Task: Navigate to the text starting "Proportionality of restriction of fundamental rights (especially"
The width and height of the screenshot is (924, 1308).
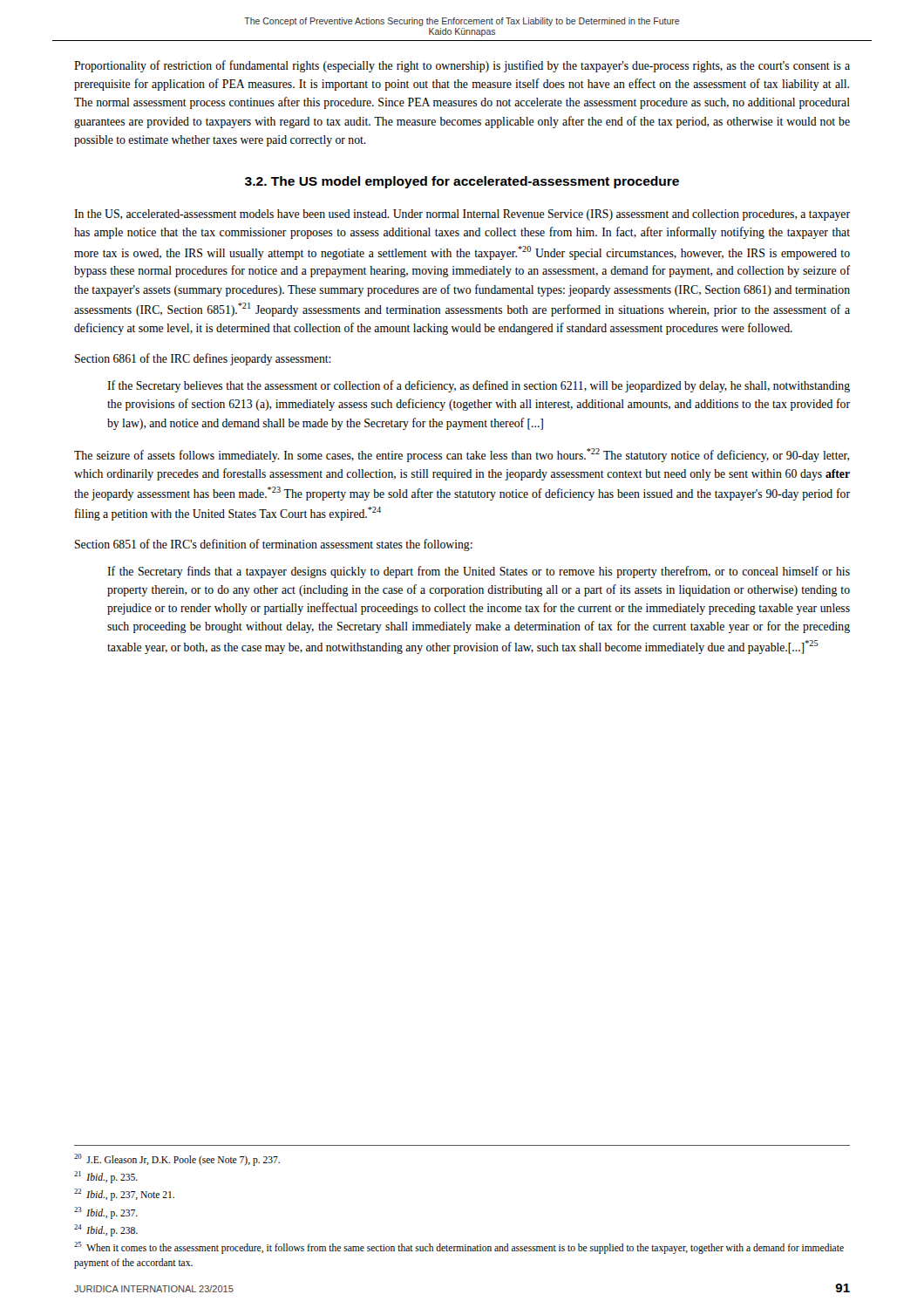Action: (x=462, y=103)
